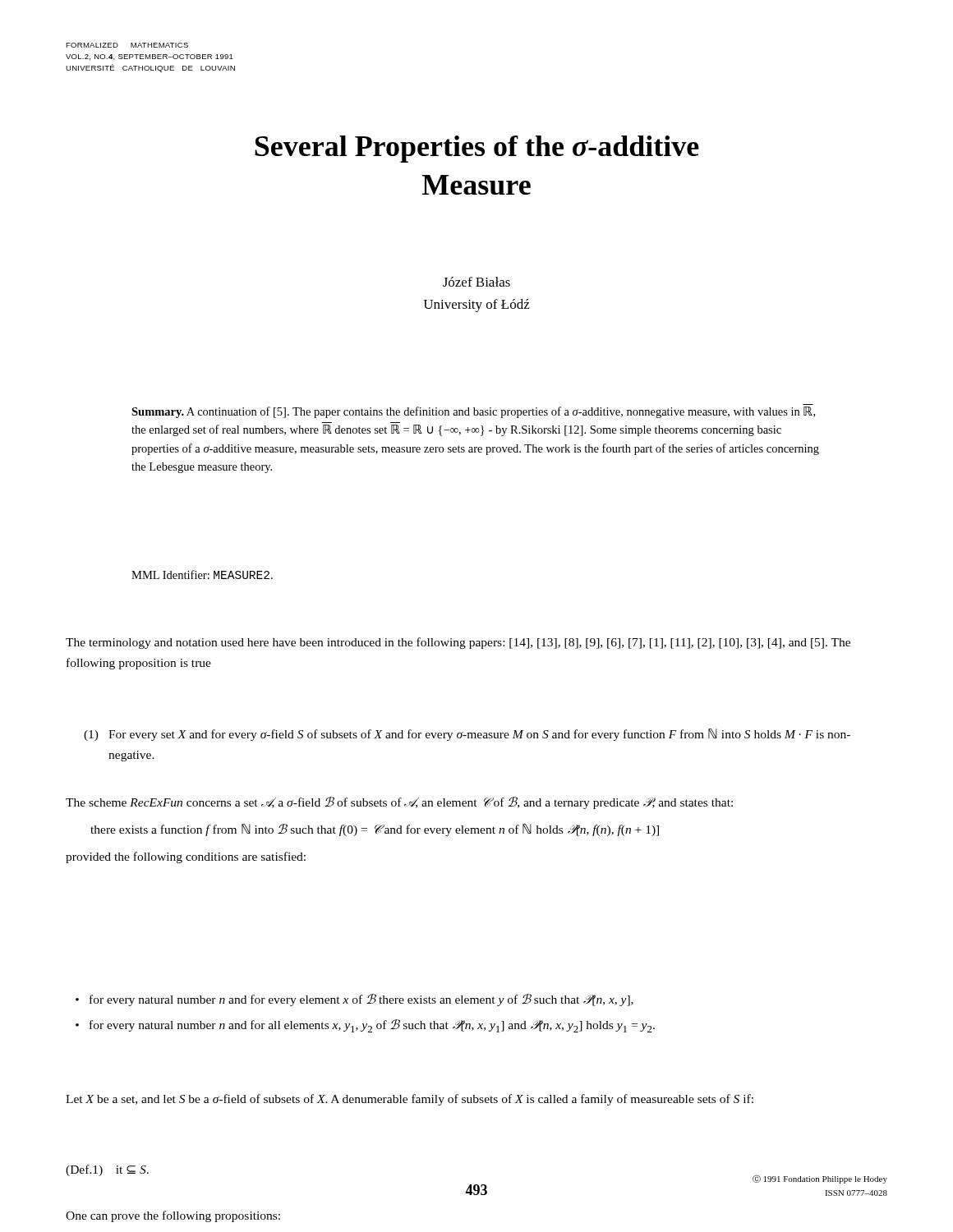The image size is (953, 1232).
Task: Click on the text starting "(Def.1) it ⊆"
Action: [x=107, y=1169]
